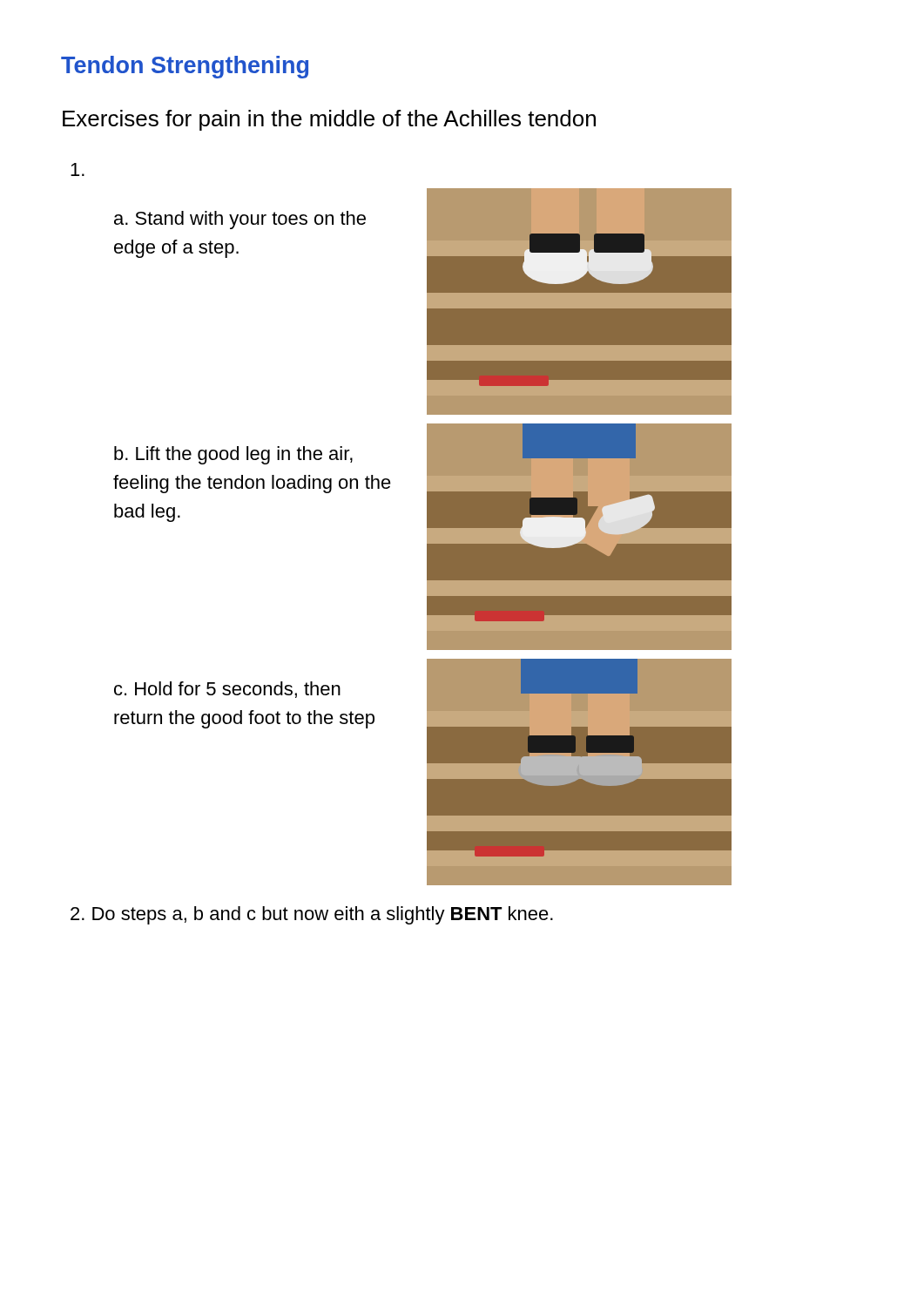924x1307 pixels.
Task: Select the region starting "2. Do steps a, b and c"
Action: 312,914
